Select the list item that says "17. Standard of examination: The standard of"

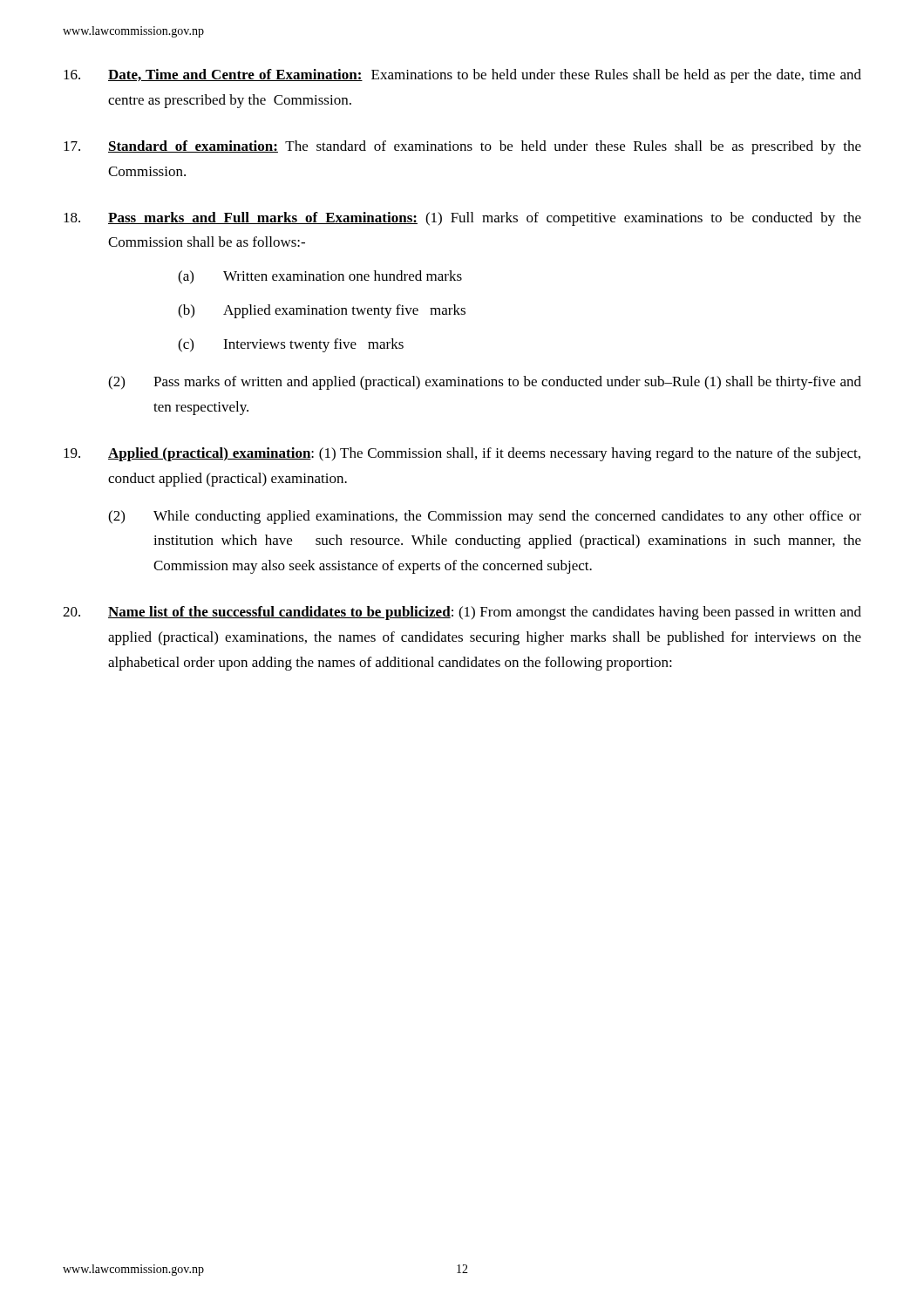[462, 159]
